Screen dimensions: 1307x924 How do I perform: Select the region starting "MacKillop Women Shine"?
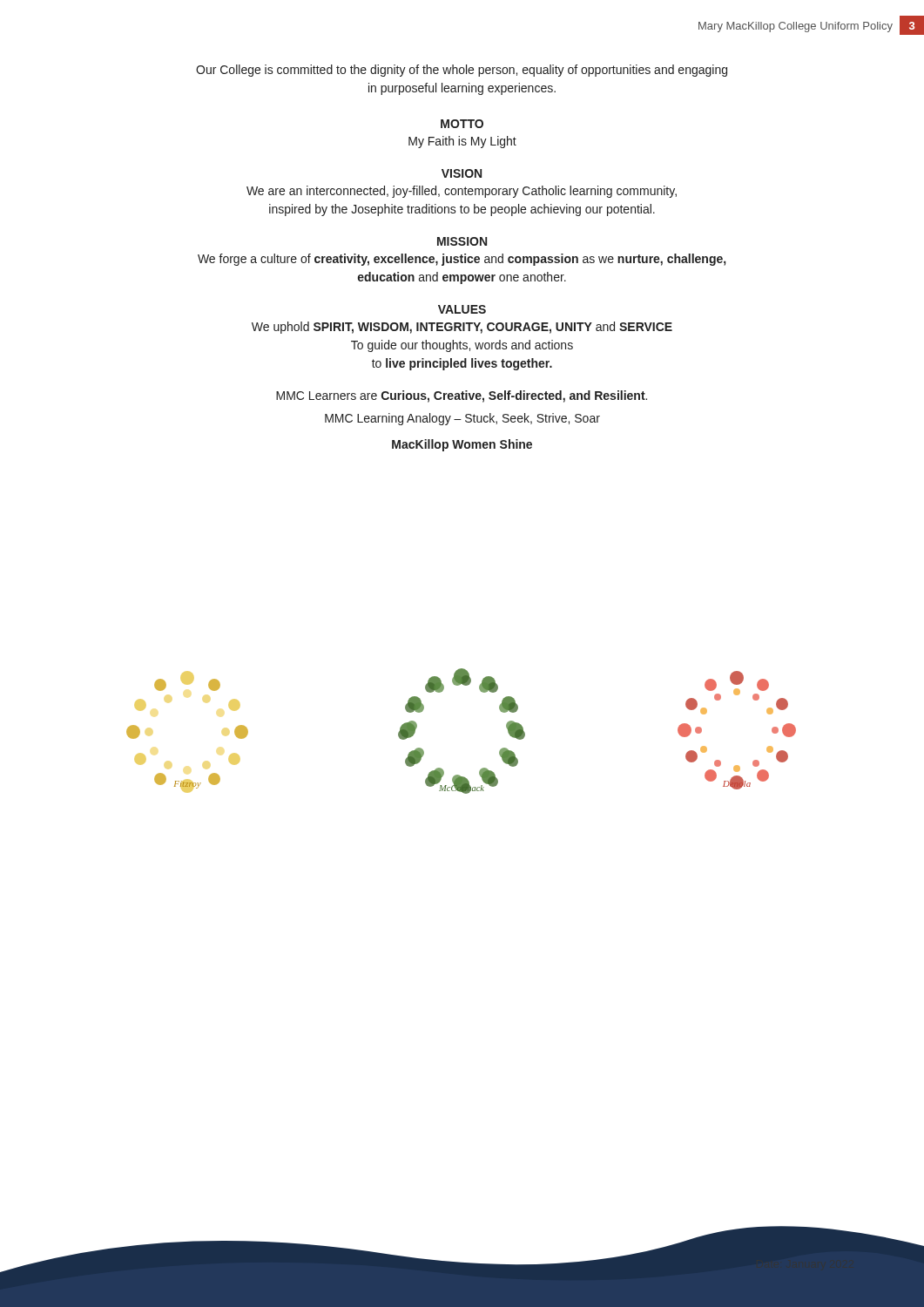pyautogui.click(x=462, y=444)
